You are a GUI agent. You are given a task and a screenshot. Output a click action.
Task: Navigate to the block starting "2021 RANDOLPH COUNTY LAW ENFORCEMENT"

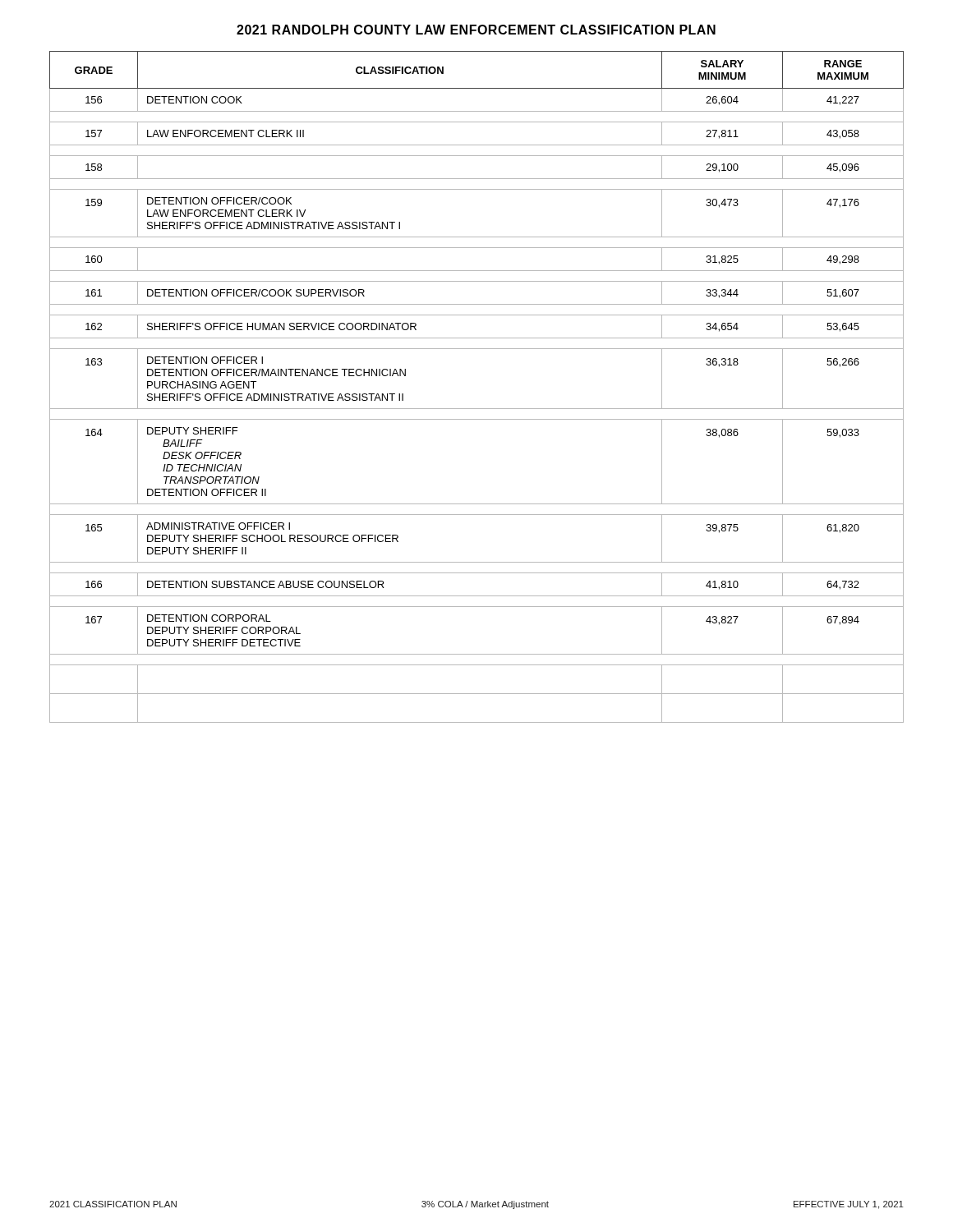(x=476, y=30)
